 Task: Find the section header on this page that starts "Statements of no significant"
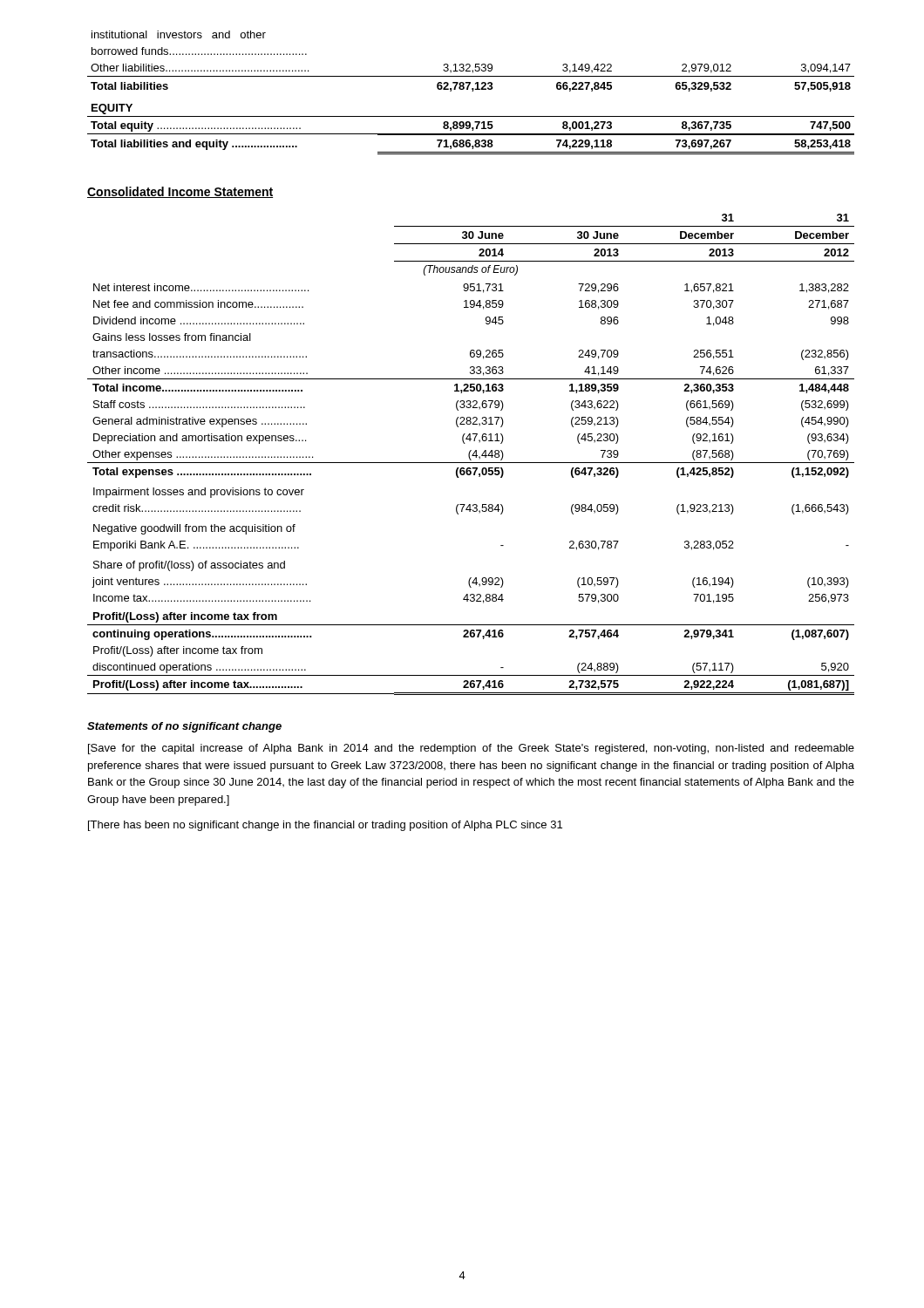[184, 726]
